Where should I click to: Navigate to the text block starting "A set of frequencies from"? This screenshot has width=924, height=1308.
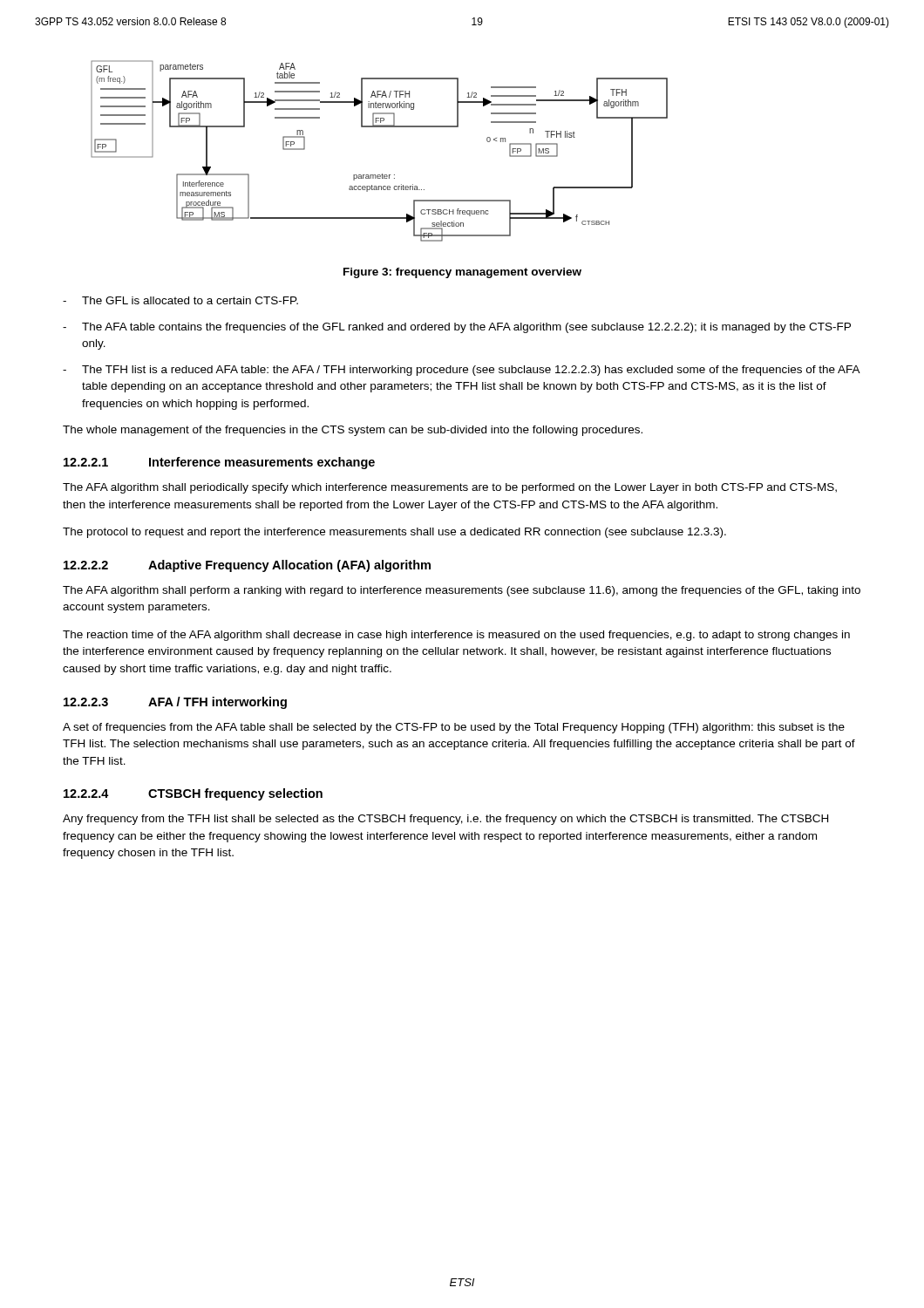click(459, 744)
